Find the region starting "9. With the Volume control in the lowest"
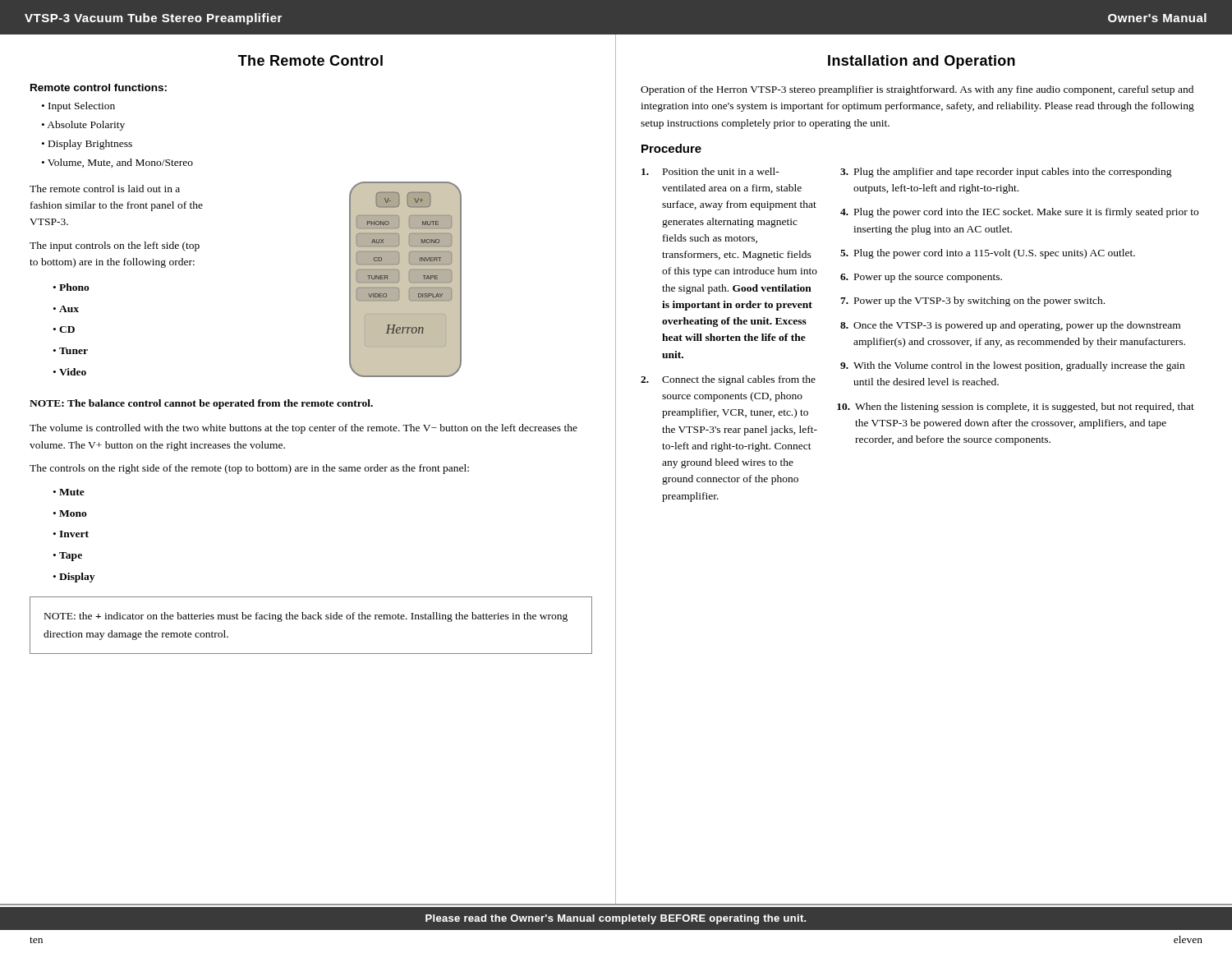Image resolution: width=1232 pixels, height=953 pixels. point(1017,374)
